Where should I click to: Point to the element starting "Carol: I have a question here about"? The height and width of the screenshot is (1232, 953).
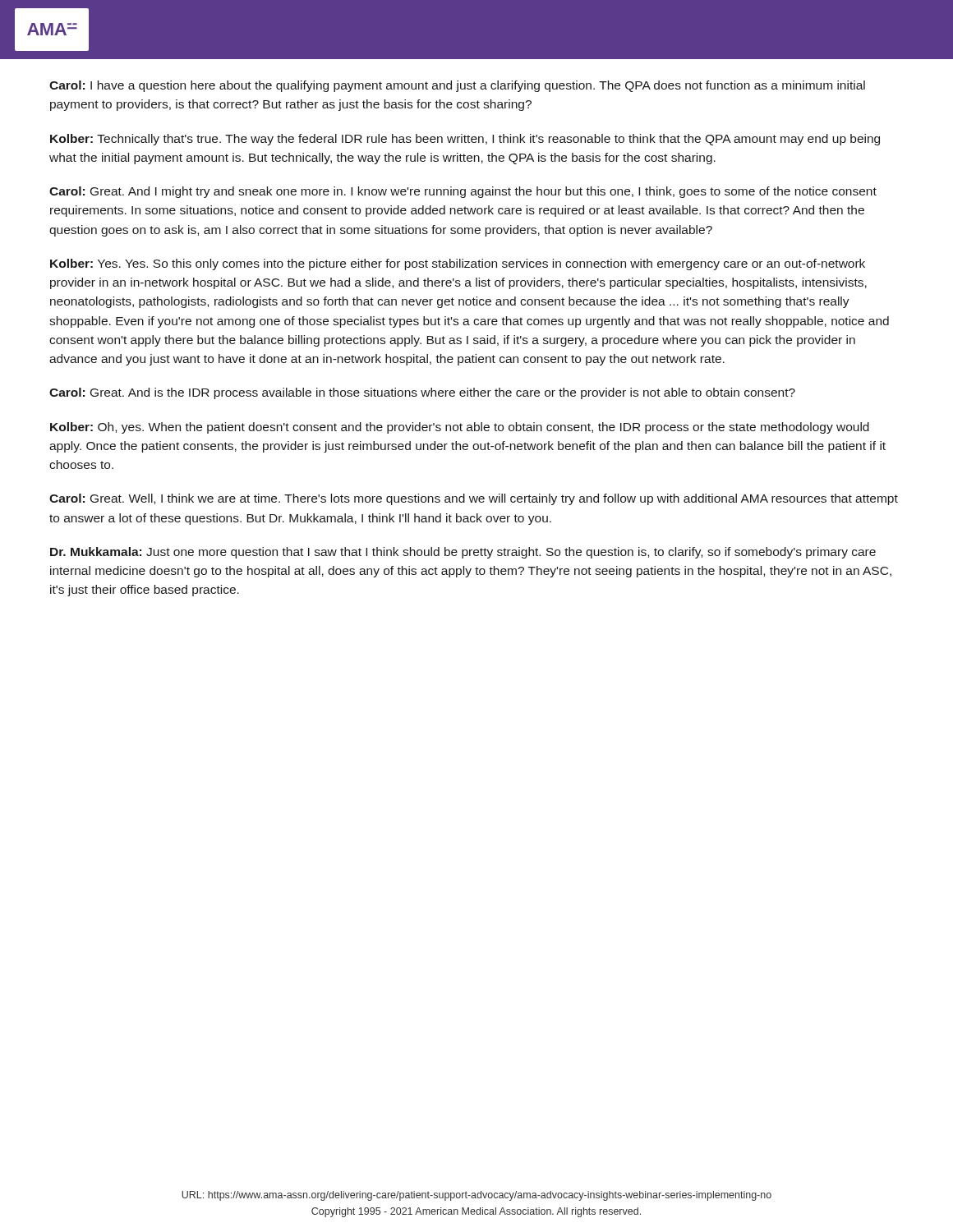coord(457,95)
